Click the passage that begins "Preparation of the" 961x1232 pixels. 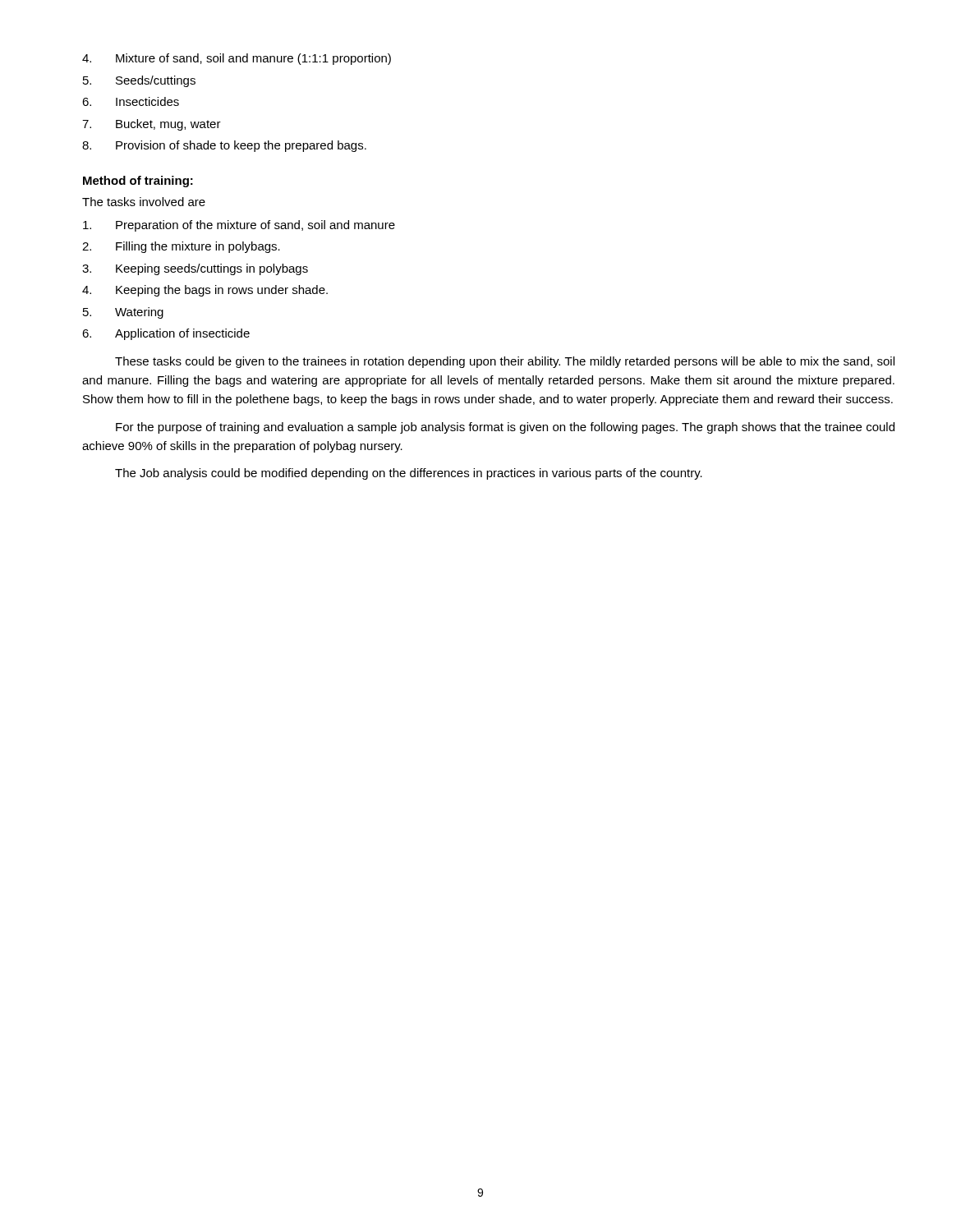pyautogui.click(x=239, y=226)
